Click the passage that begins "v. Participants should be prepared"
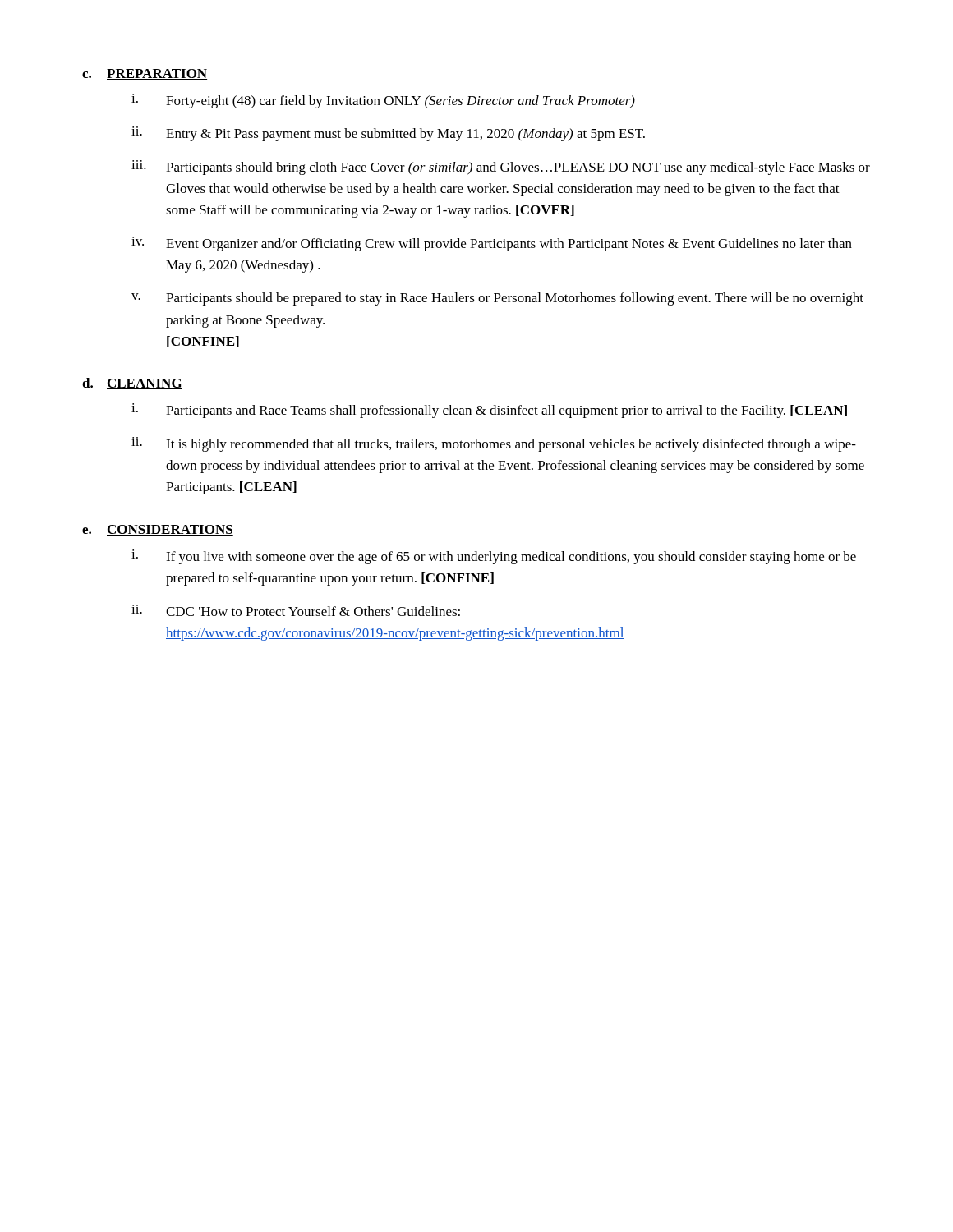This screenshot has width=953, height=1232. 497,299
